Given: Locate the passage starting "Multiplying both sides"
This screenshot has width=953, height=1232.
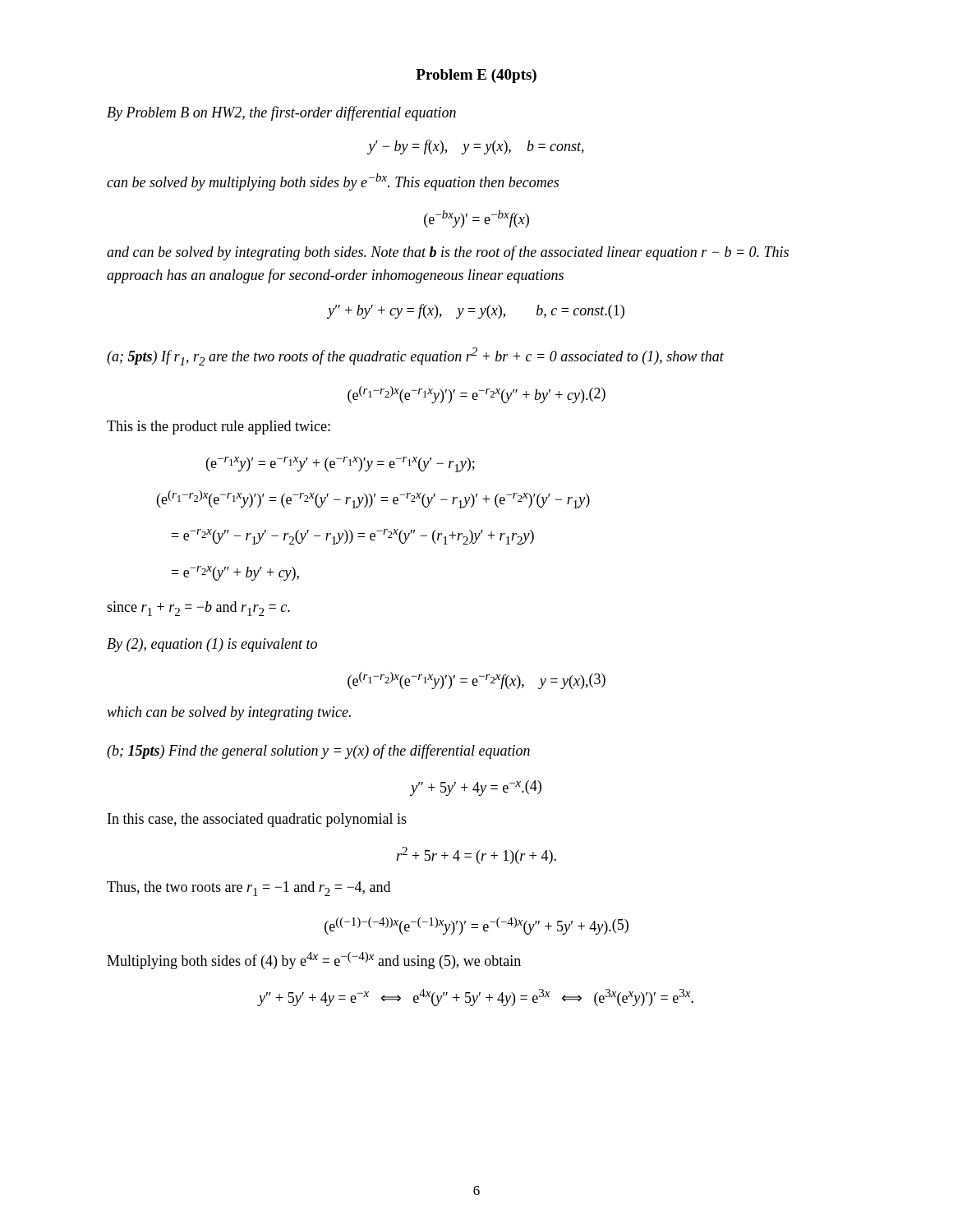Looking at the screenshot, I should point(314,959).
